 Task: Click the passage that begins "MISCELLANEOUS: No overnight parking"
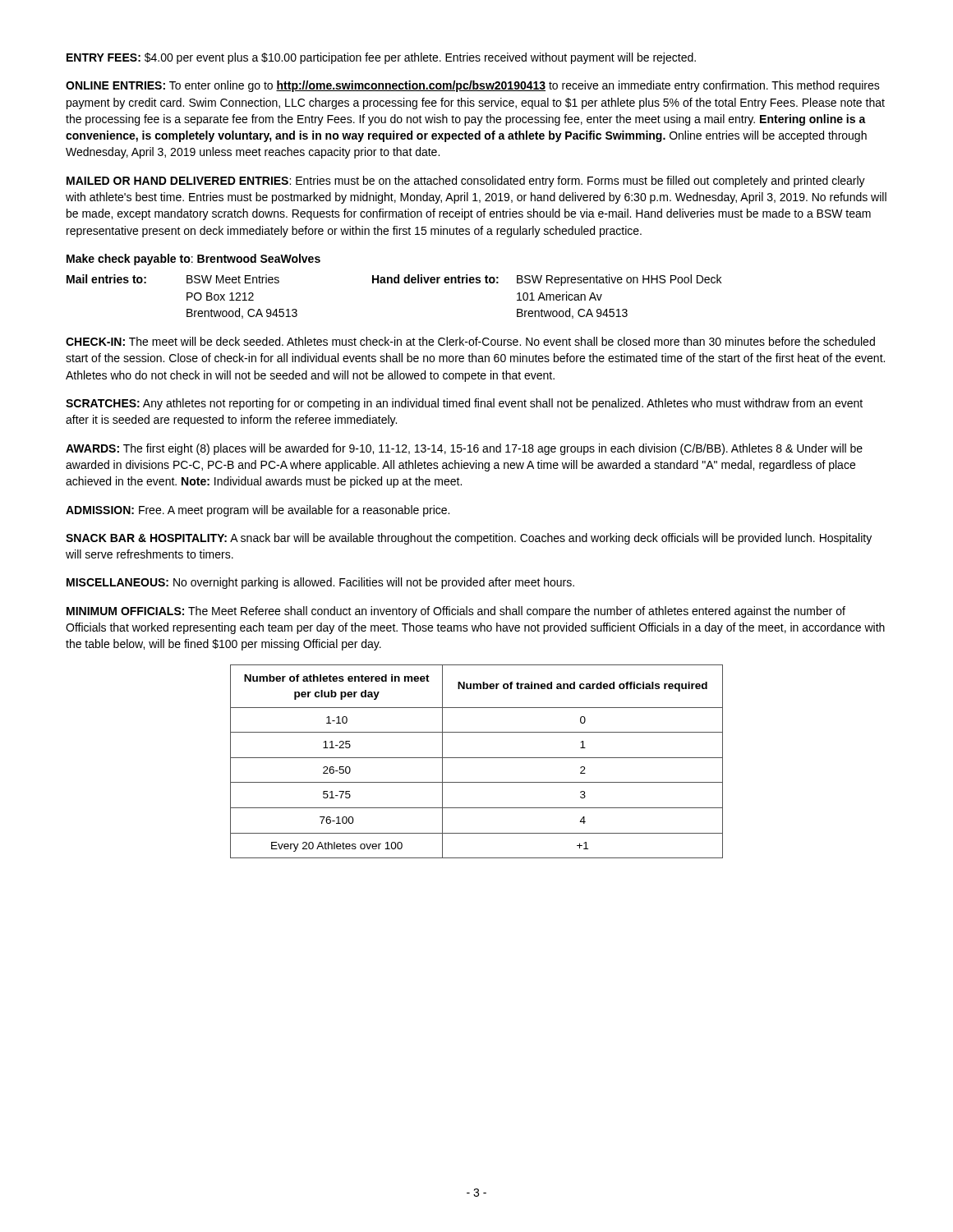pos(476,583)
